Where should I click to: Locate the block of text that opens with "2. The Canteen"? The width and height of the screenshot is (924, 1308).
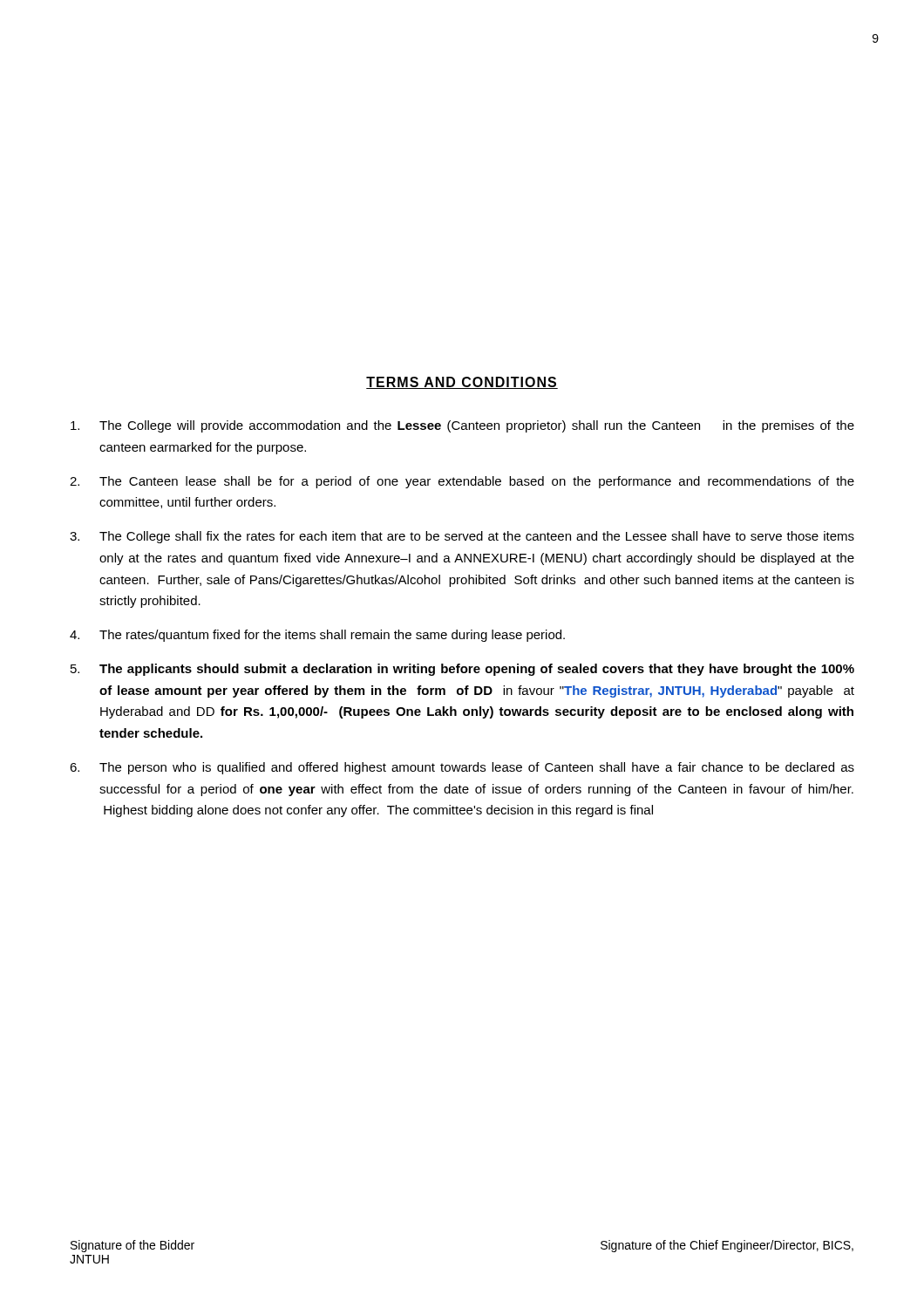pyautogui.click(x=462, y=492)
